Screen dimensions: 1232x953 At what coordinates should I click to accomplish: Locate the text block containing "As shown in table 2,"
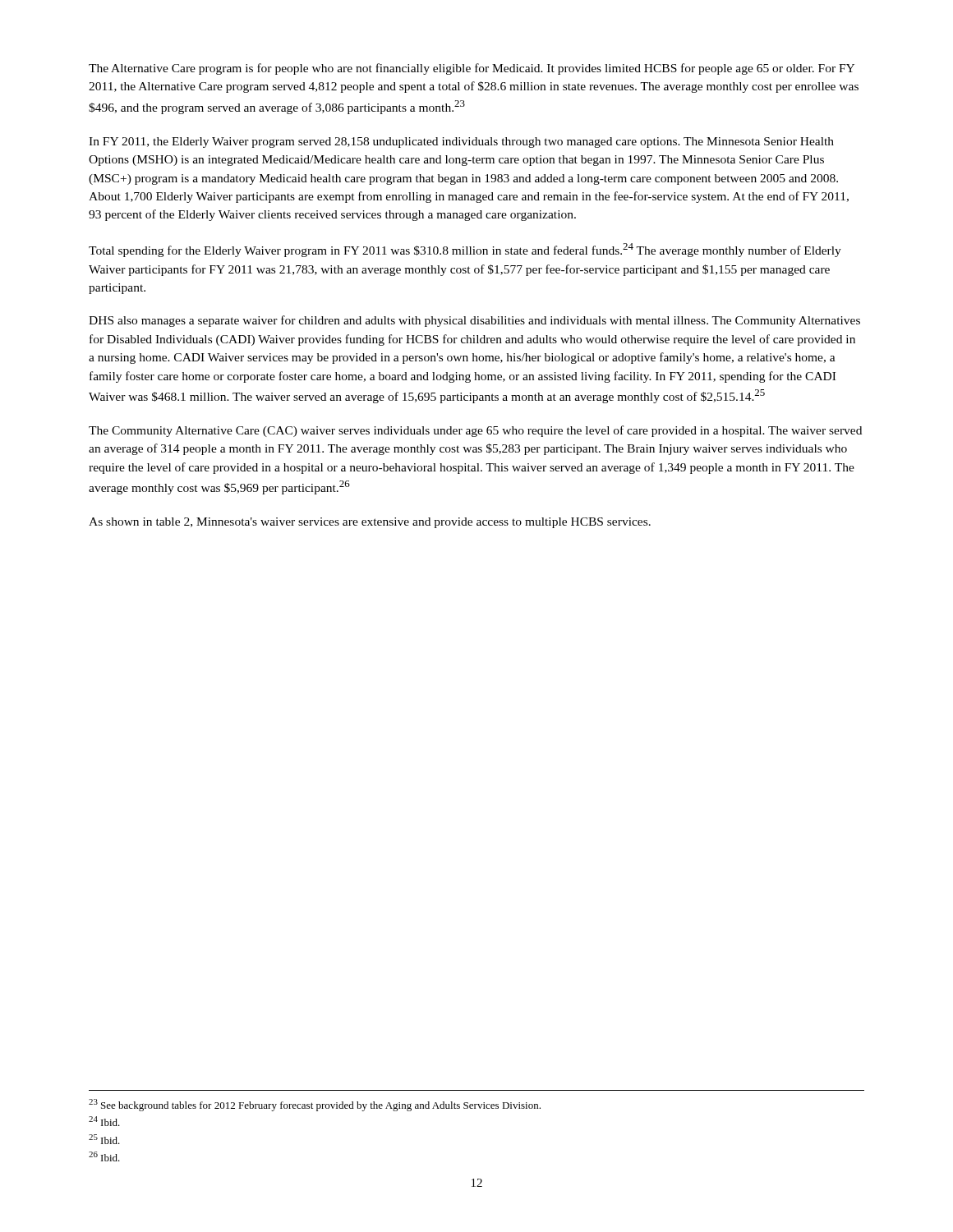coord(370,521)
